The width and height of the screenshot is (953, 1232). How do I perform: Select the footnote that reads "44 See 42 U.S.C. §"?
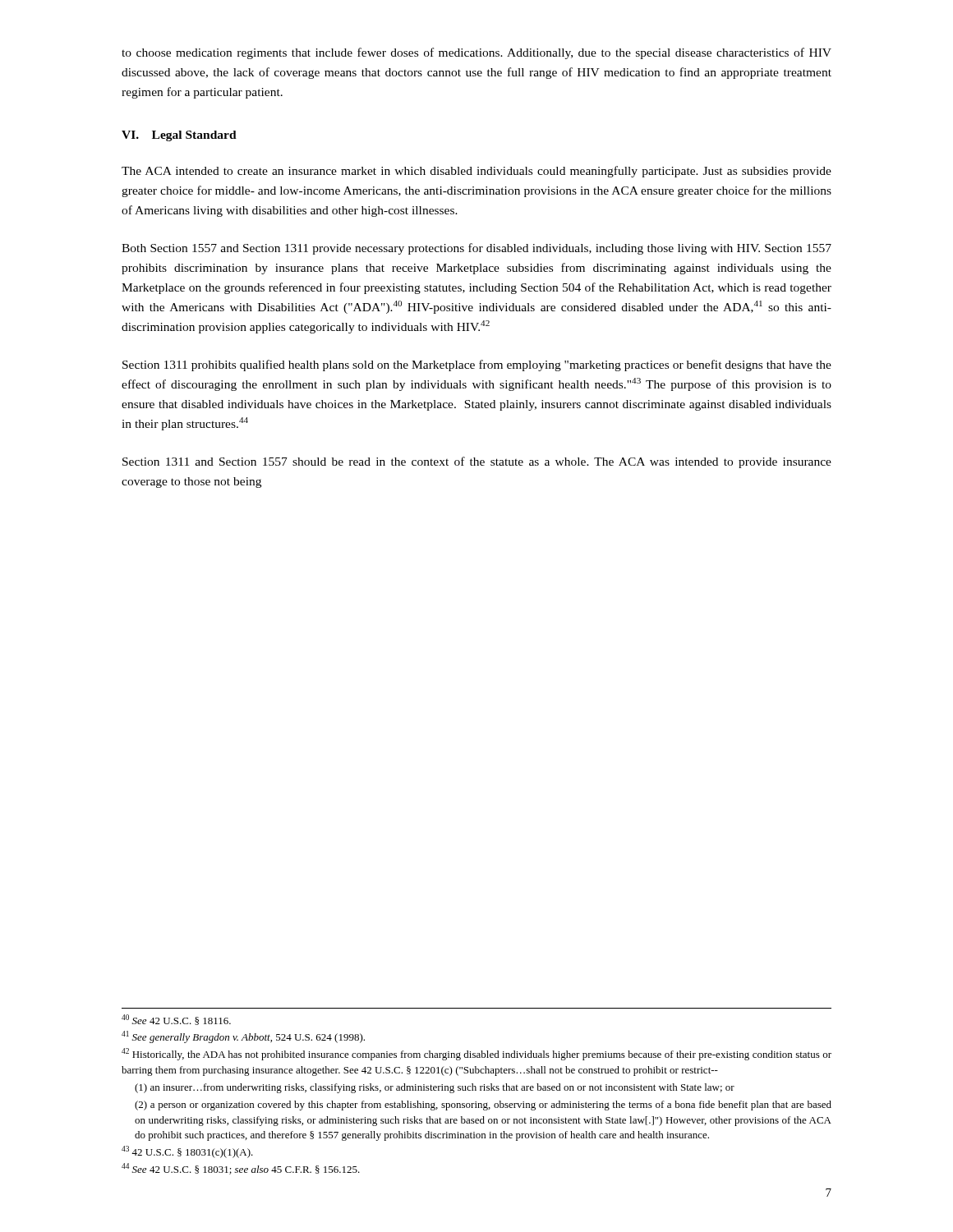click(241, 1169)
